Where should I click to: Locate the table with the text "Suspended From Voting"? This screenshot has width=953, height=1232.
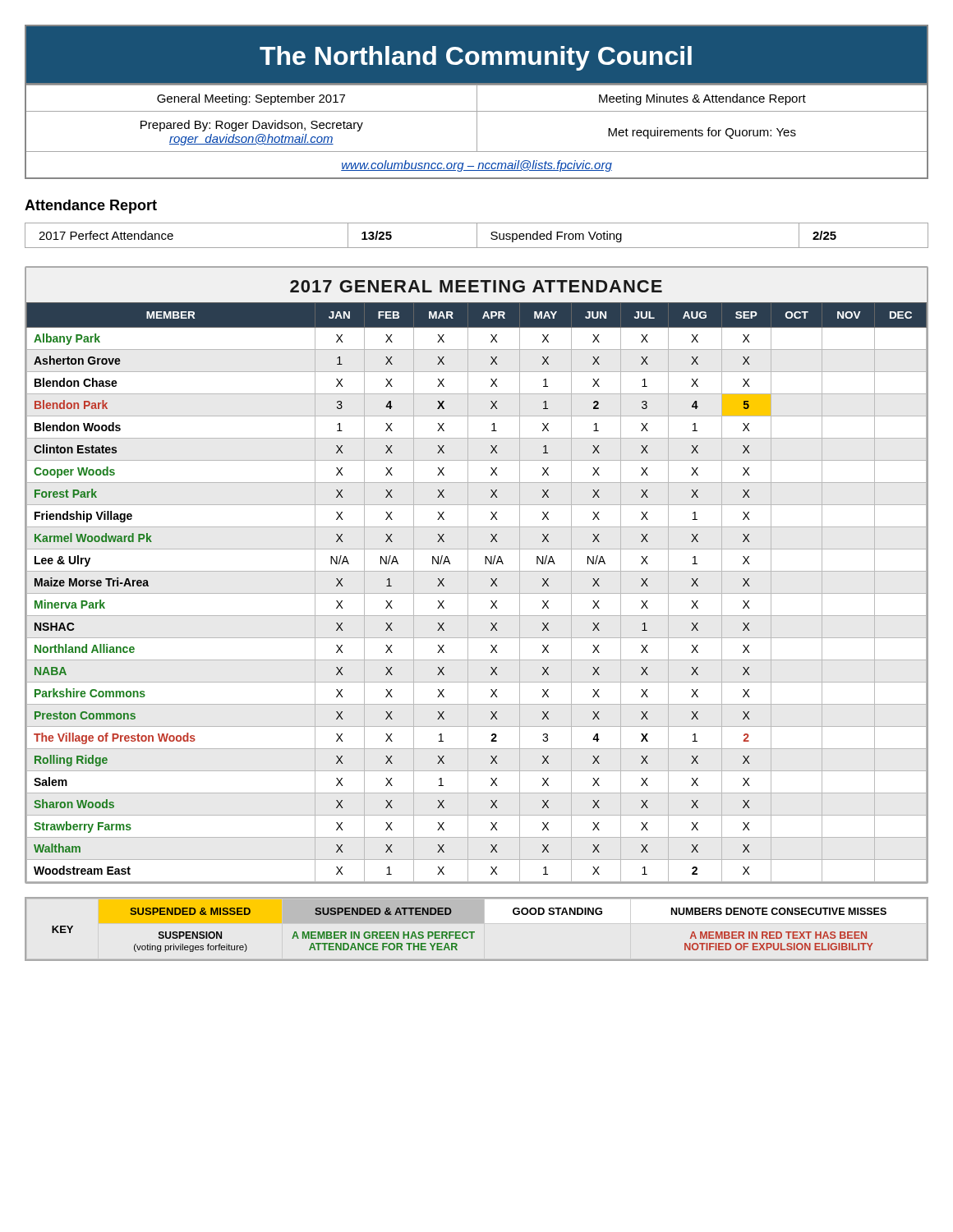(476, 235)
